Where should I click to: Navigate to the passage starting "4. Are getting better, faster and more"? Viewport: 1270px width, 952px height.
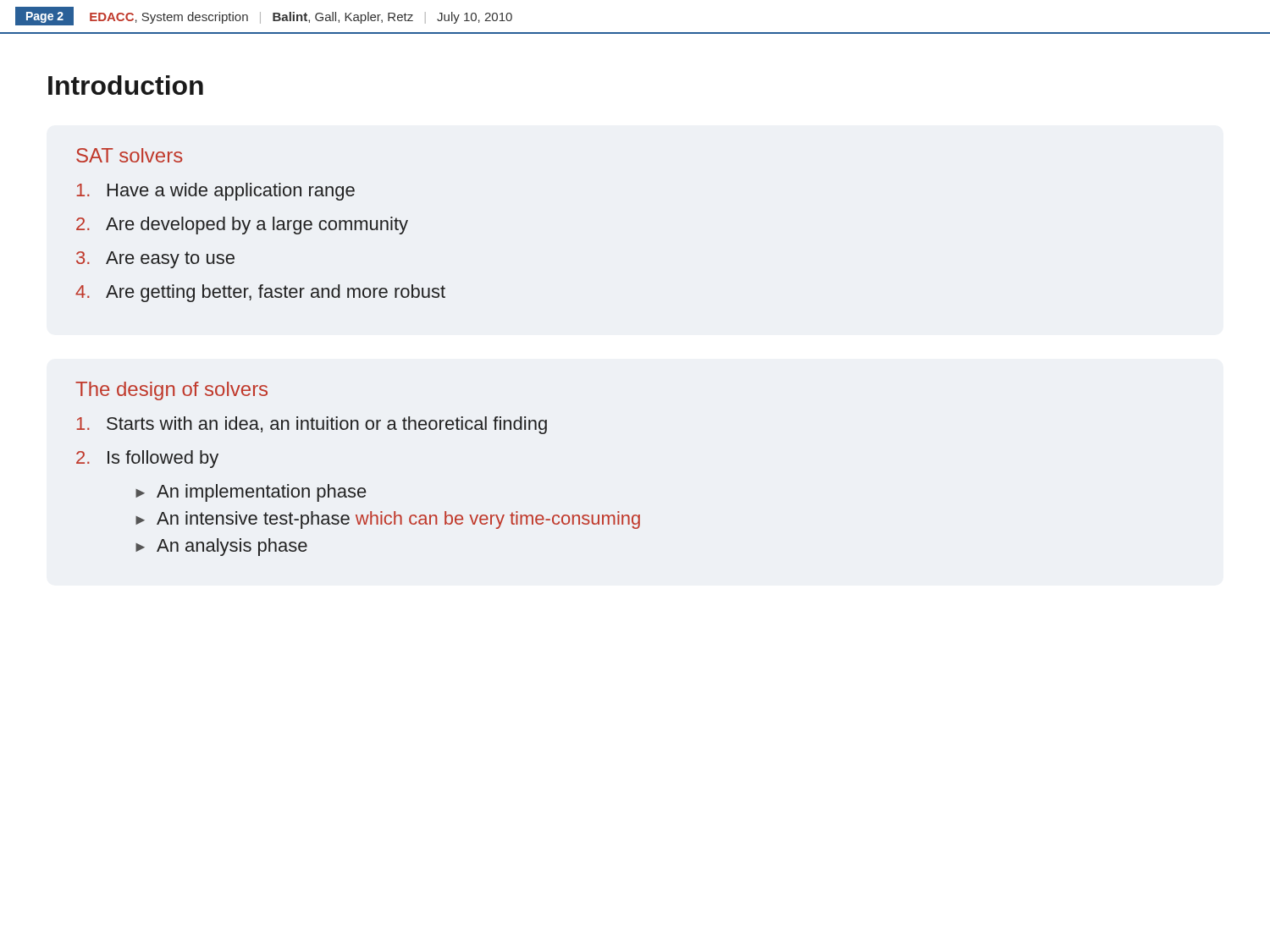pos(260,292)
